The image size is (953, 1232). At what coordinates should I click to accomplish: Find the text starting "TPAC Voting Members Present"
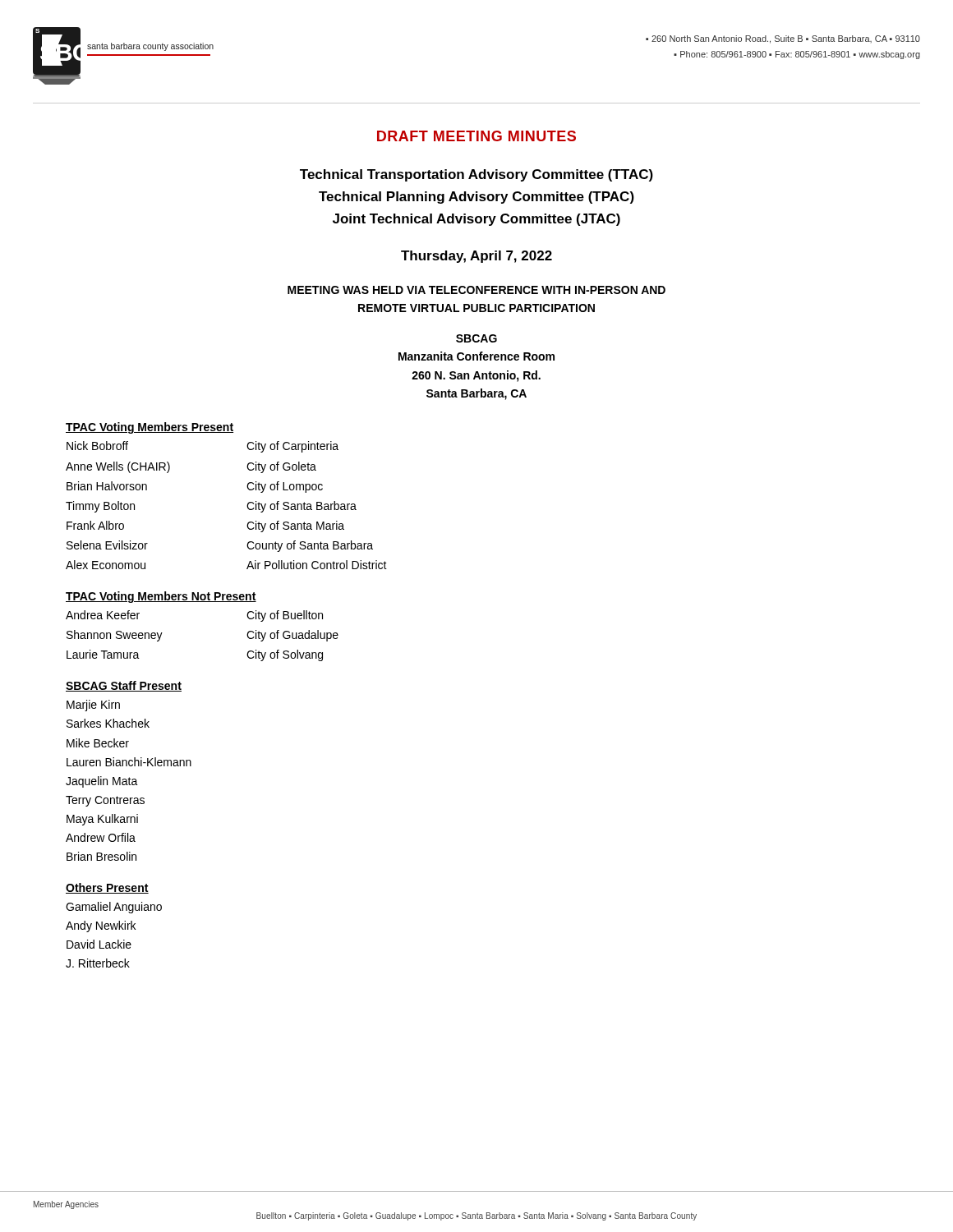click(150, 427)
